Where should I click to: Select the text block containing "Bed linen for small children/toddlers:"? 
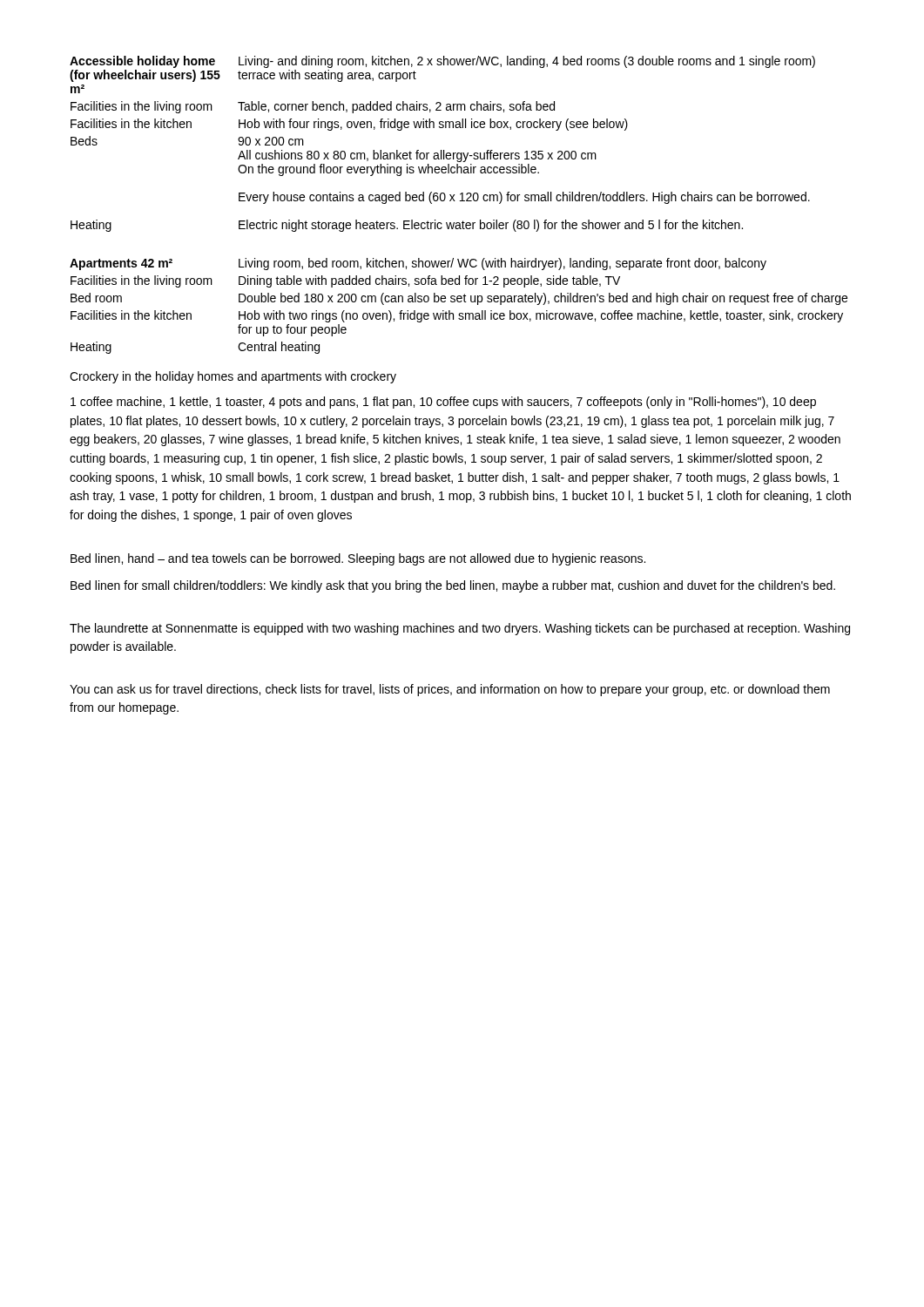click(453, 585)
